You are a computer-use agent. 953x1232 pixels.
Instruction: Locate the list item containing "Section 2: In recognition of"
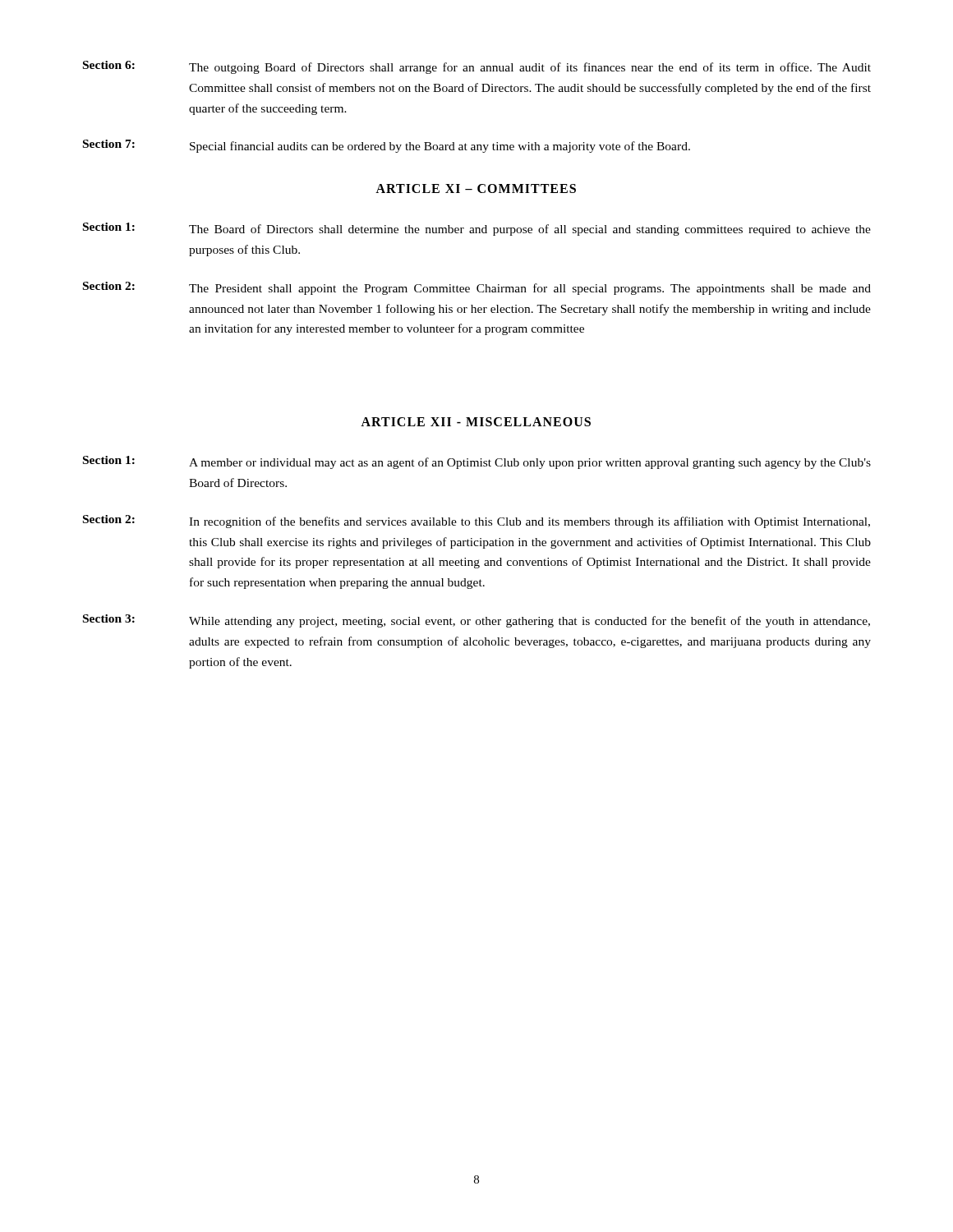coord(476,552)
